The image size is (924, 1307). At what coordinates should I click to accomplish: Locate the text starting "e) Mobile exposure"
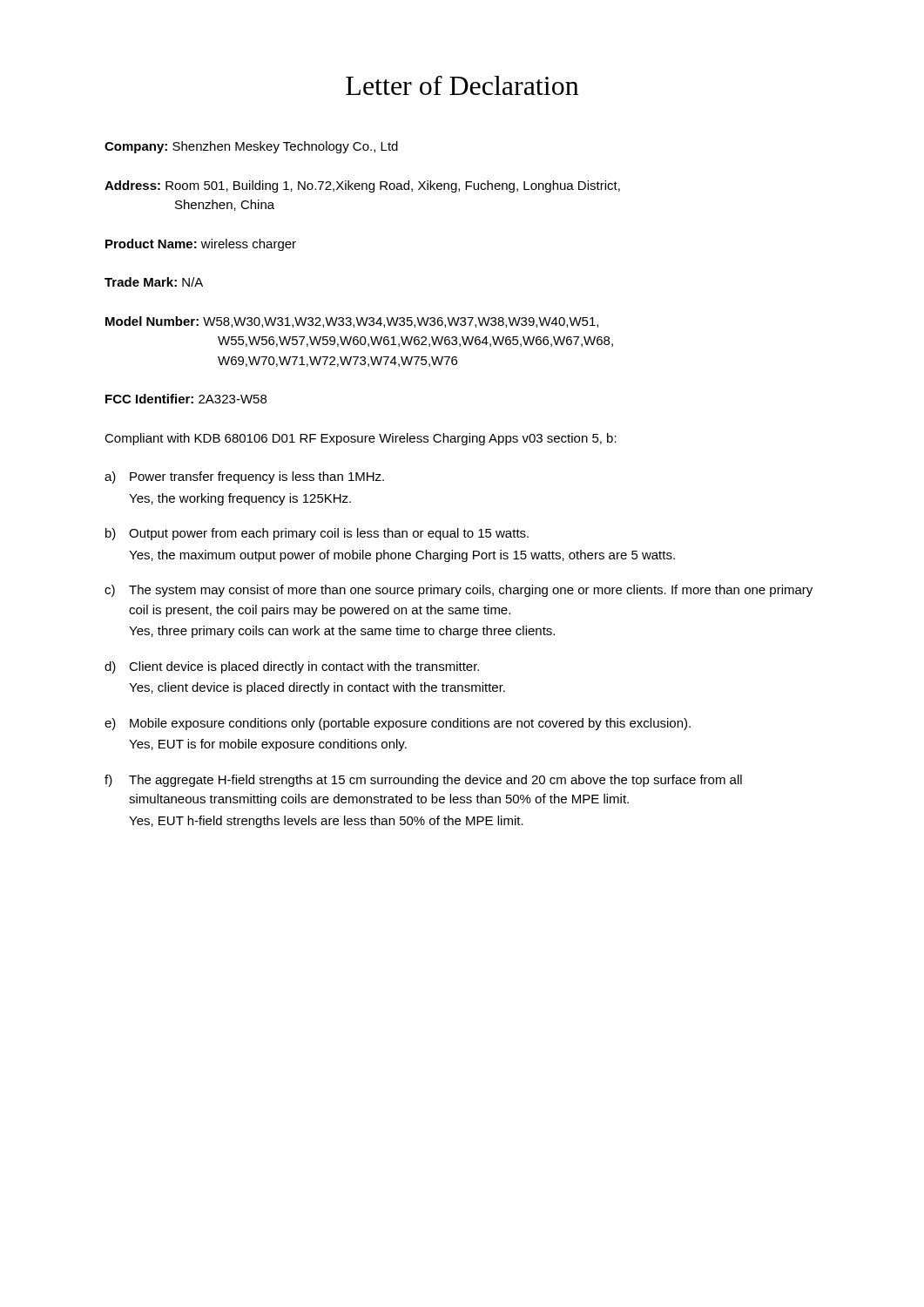click(x=462, y=734)
